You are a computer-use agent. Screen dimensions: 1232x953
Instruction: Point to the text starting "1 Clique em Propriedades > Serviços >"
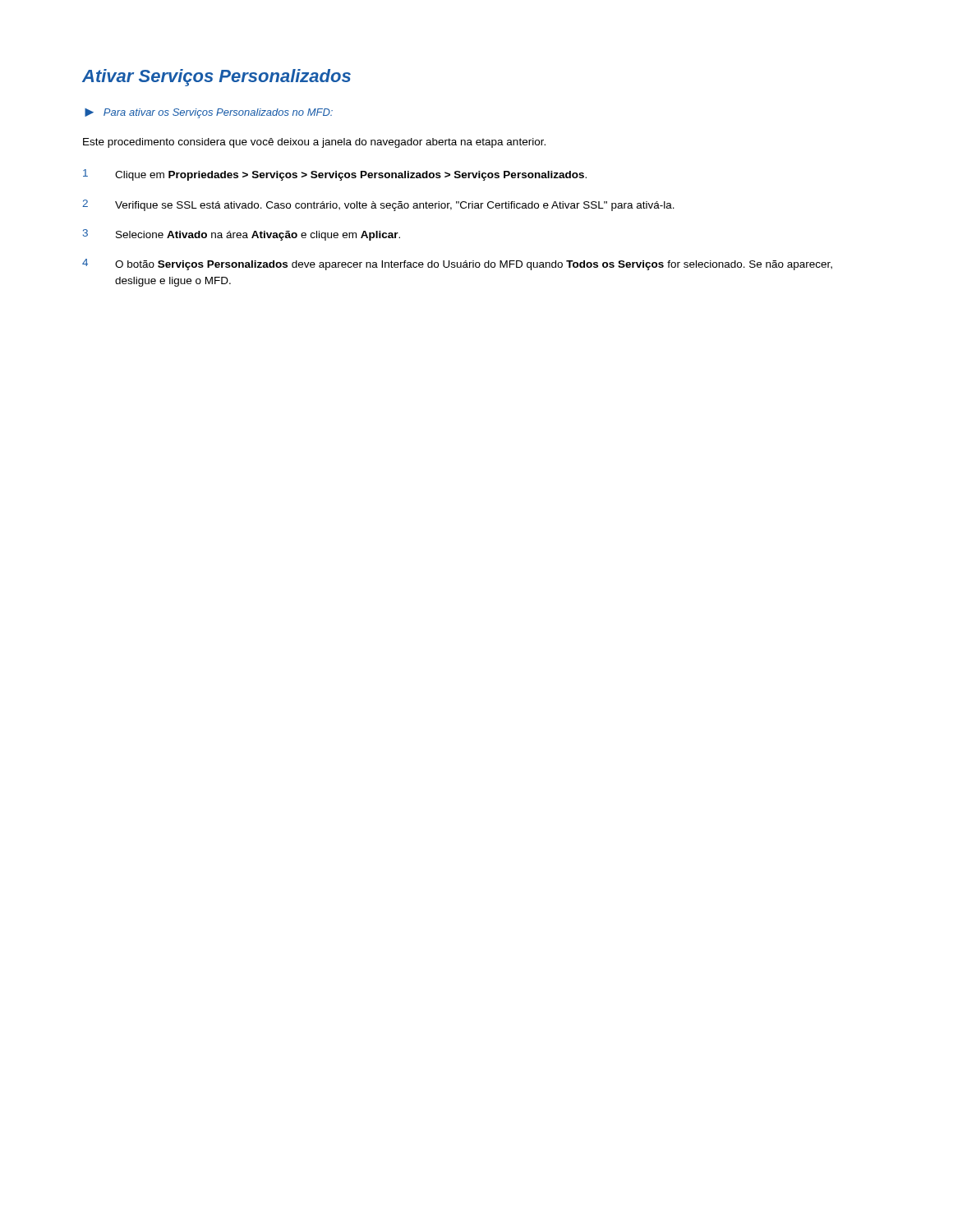point(476,175)
